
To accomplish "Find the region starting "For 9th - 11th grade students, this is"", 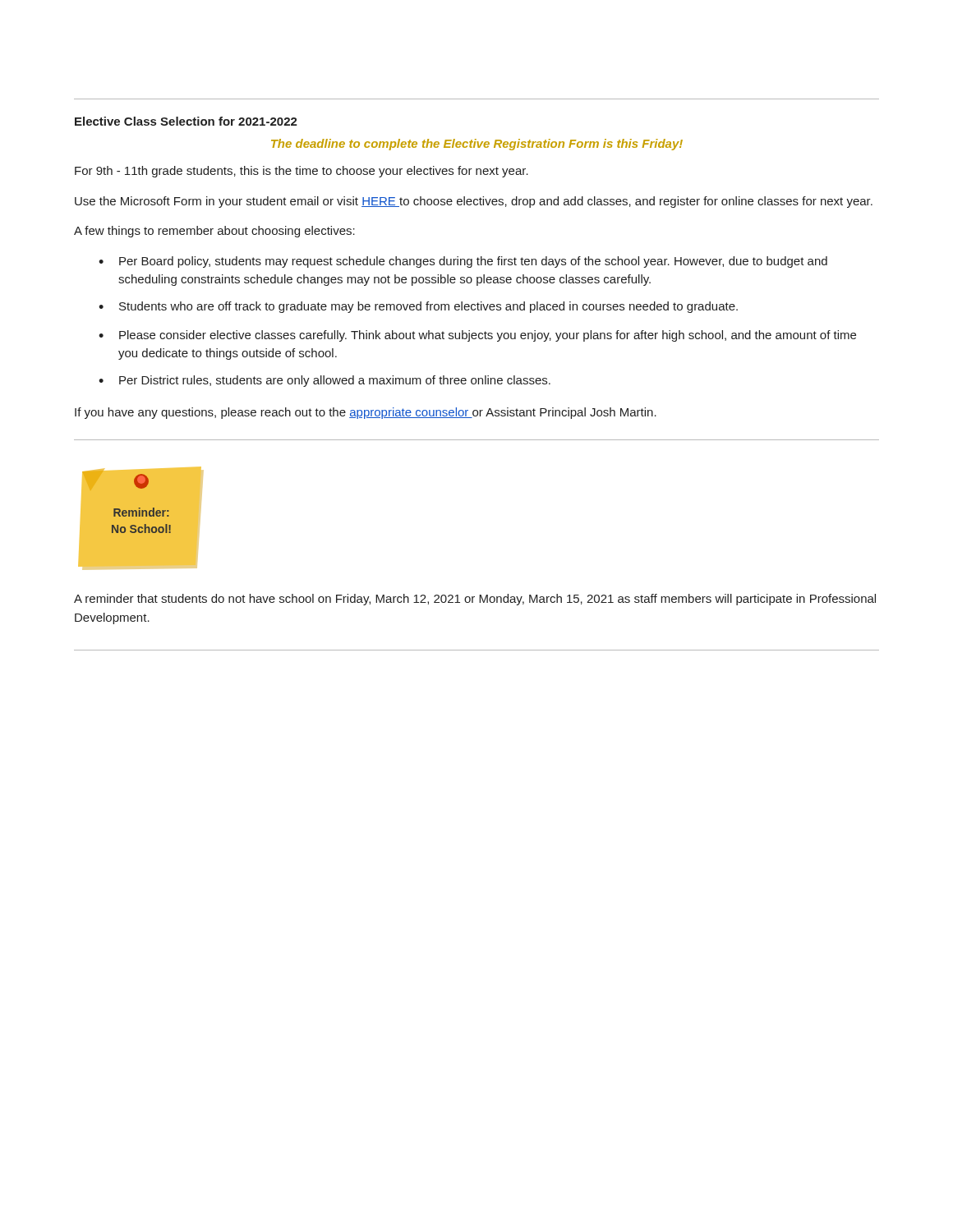I will coord(301,170).
